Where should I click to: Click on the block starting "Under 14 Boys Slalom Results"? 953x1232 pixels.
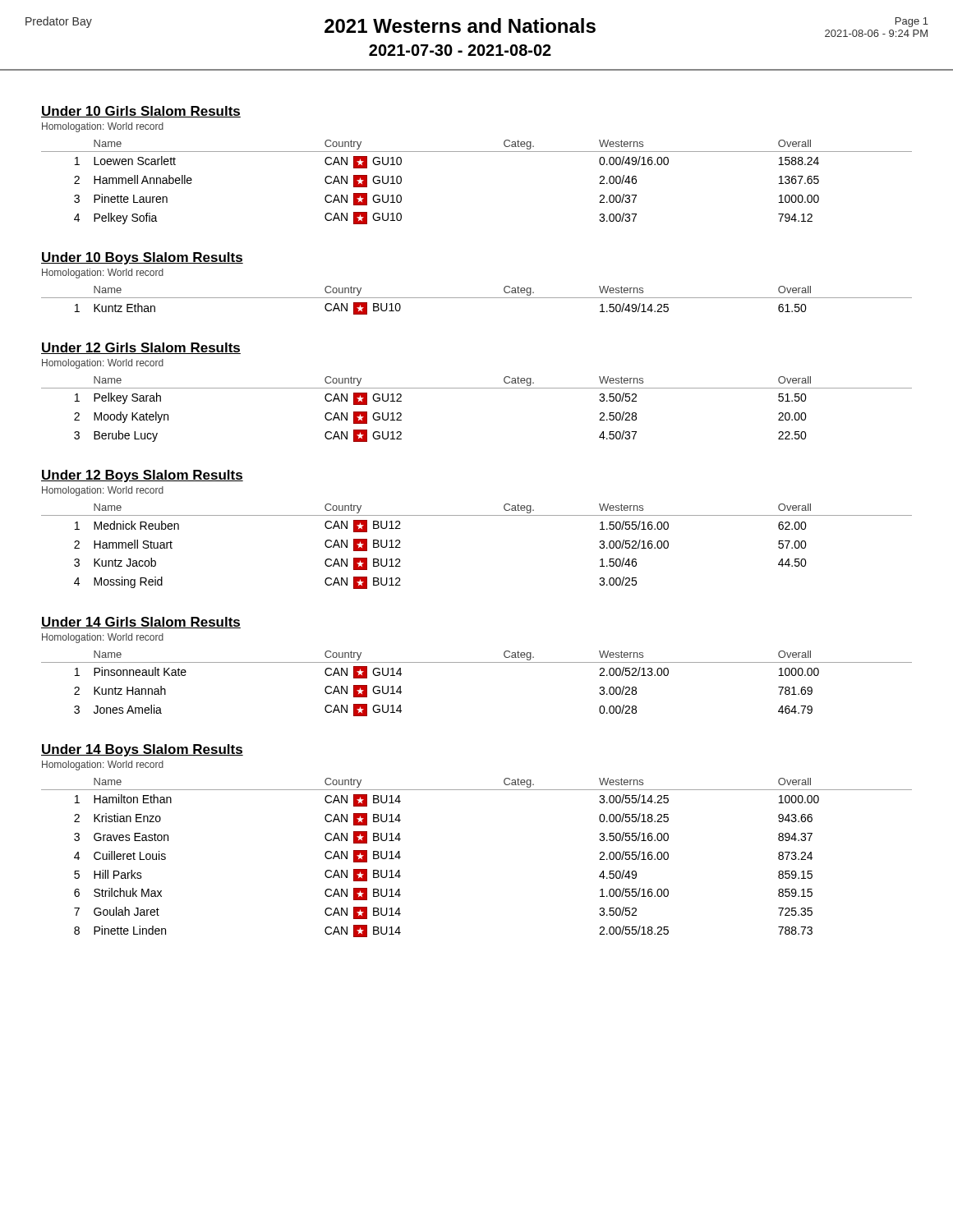(x=142, y=749)
